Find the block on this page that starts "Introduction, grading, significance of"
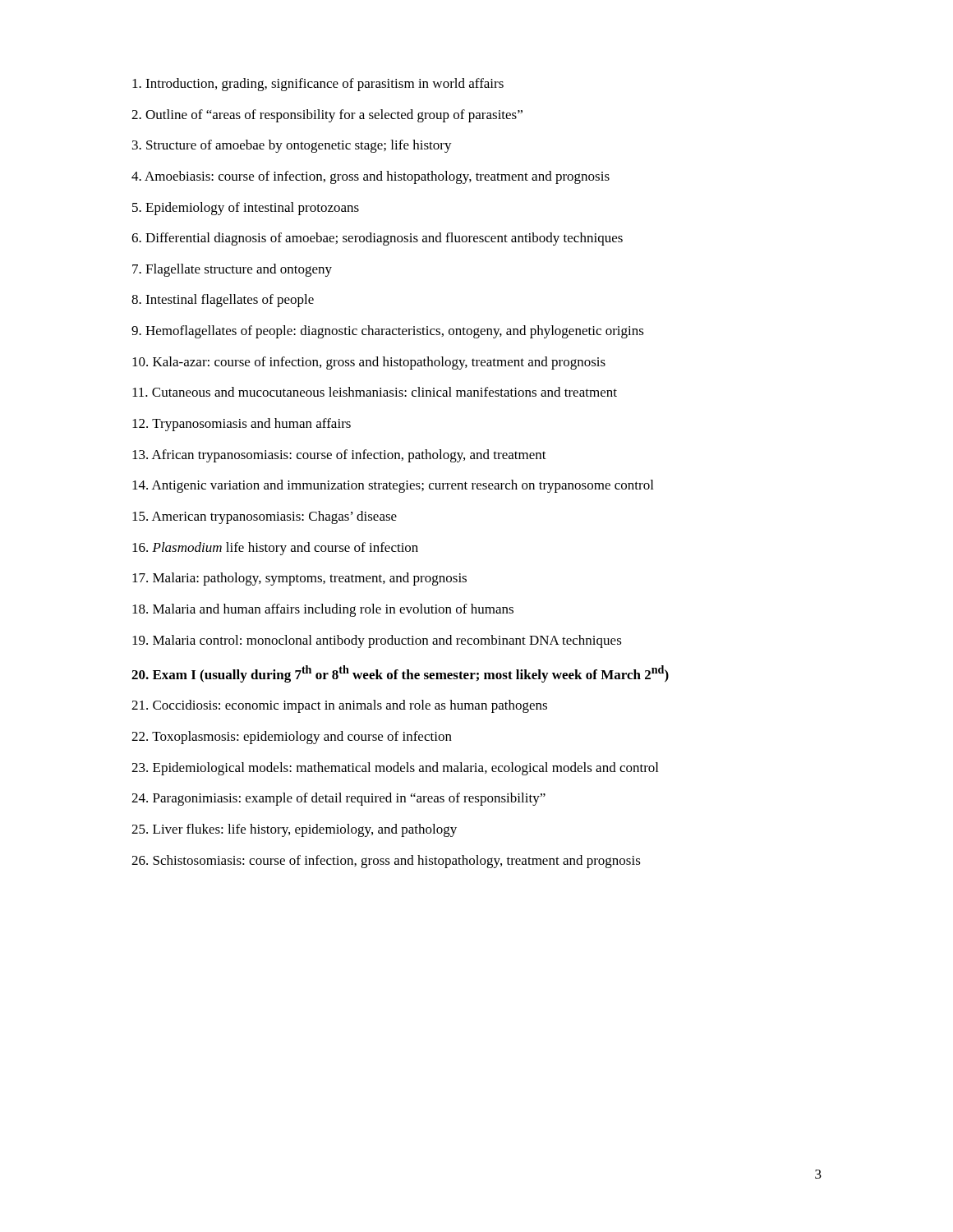953x1232 pixels. point(318,83)
